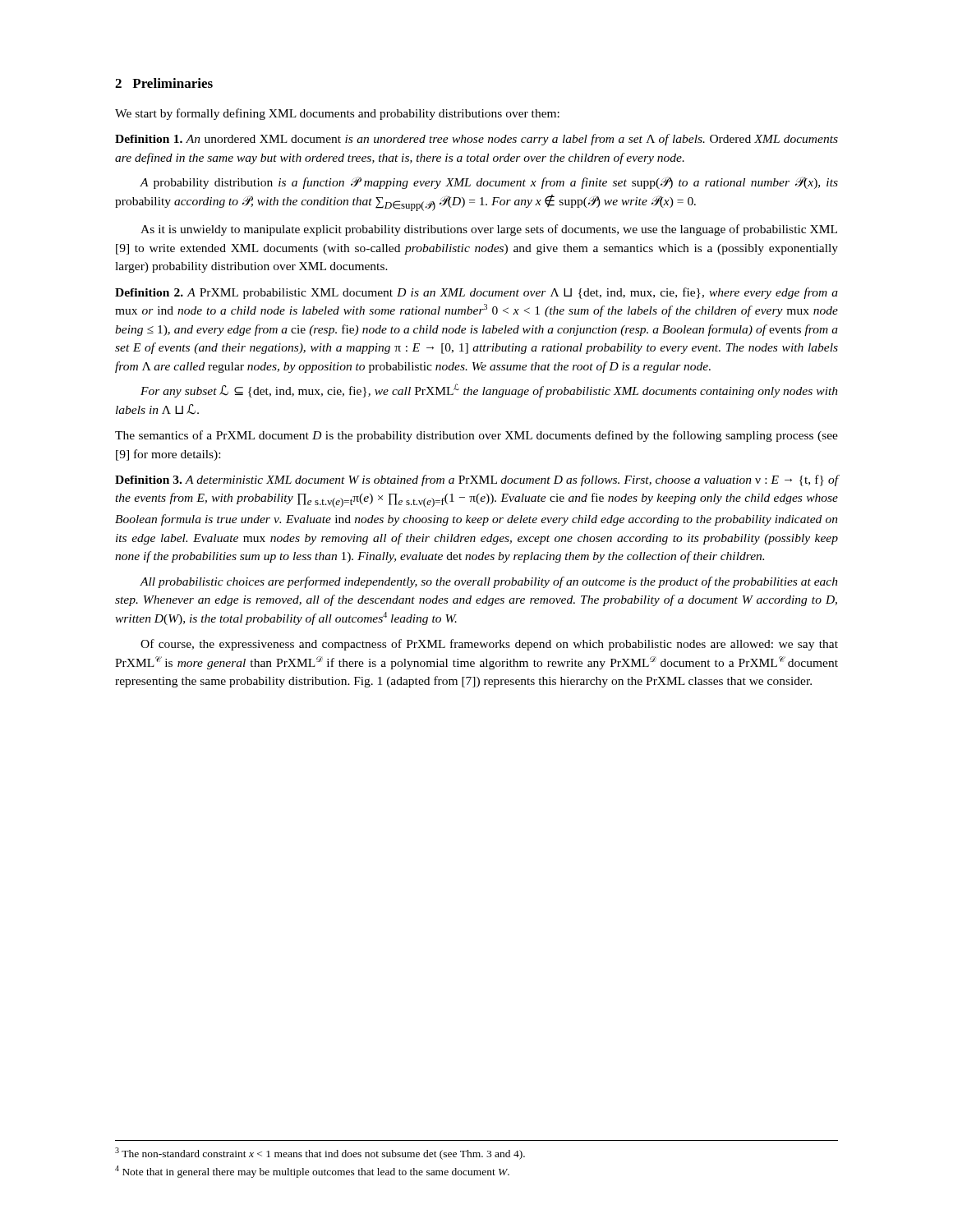The height and width of the screenshot is (1232, 953).
Task: Locate the passage starting "We start by formally defining XML documents and"
Action: coord(338,113)
